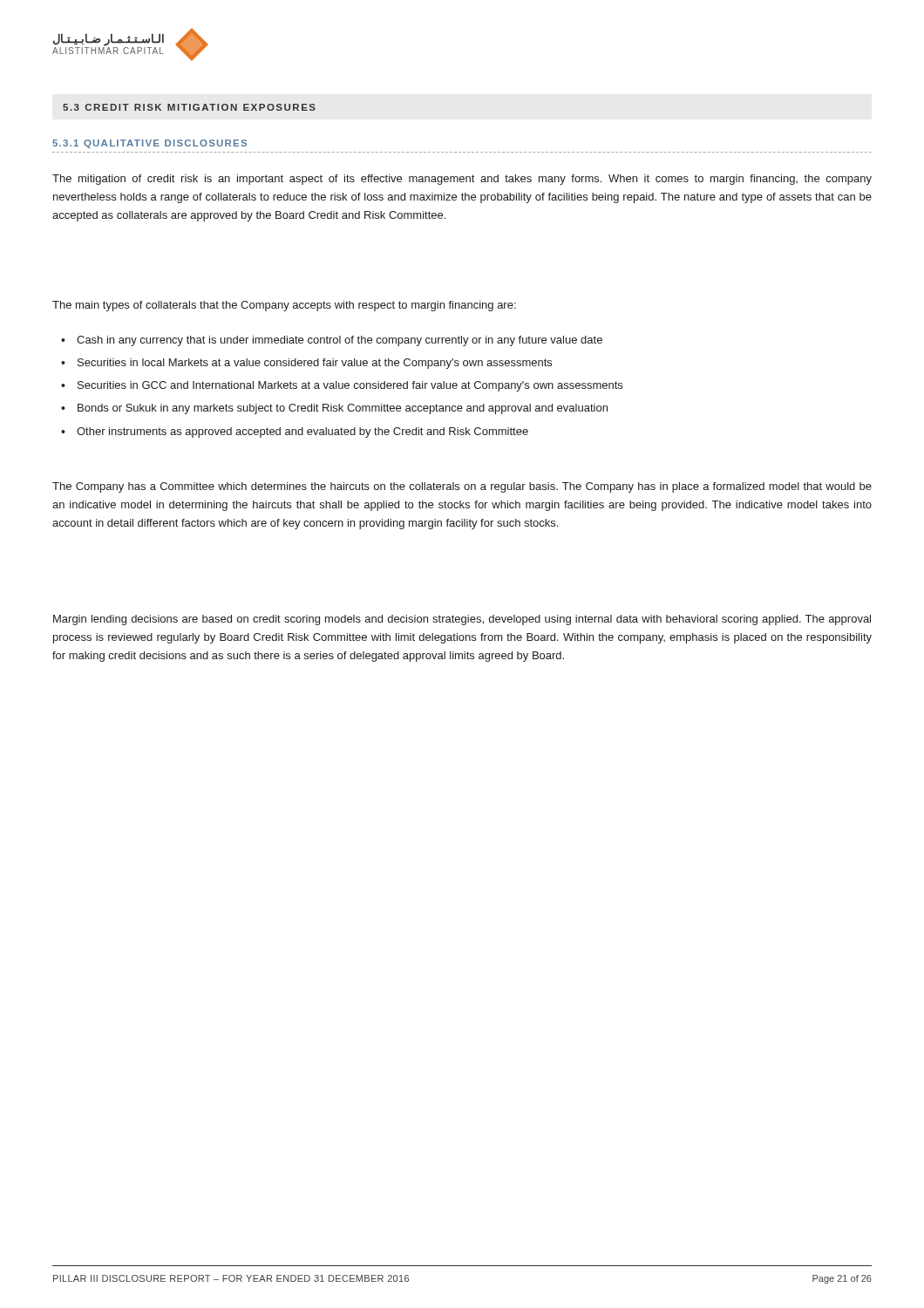
Task: Click on the passage starting "Margin lending decisions are based"
Action: point(462,637)
